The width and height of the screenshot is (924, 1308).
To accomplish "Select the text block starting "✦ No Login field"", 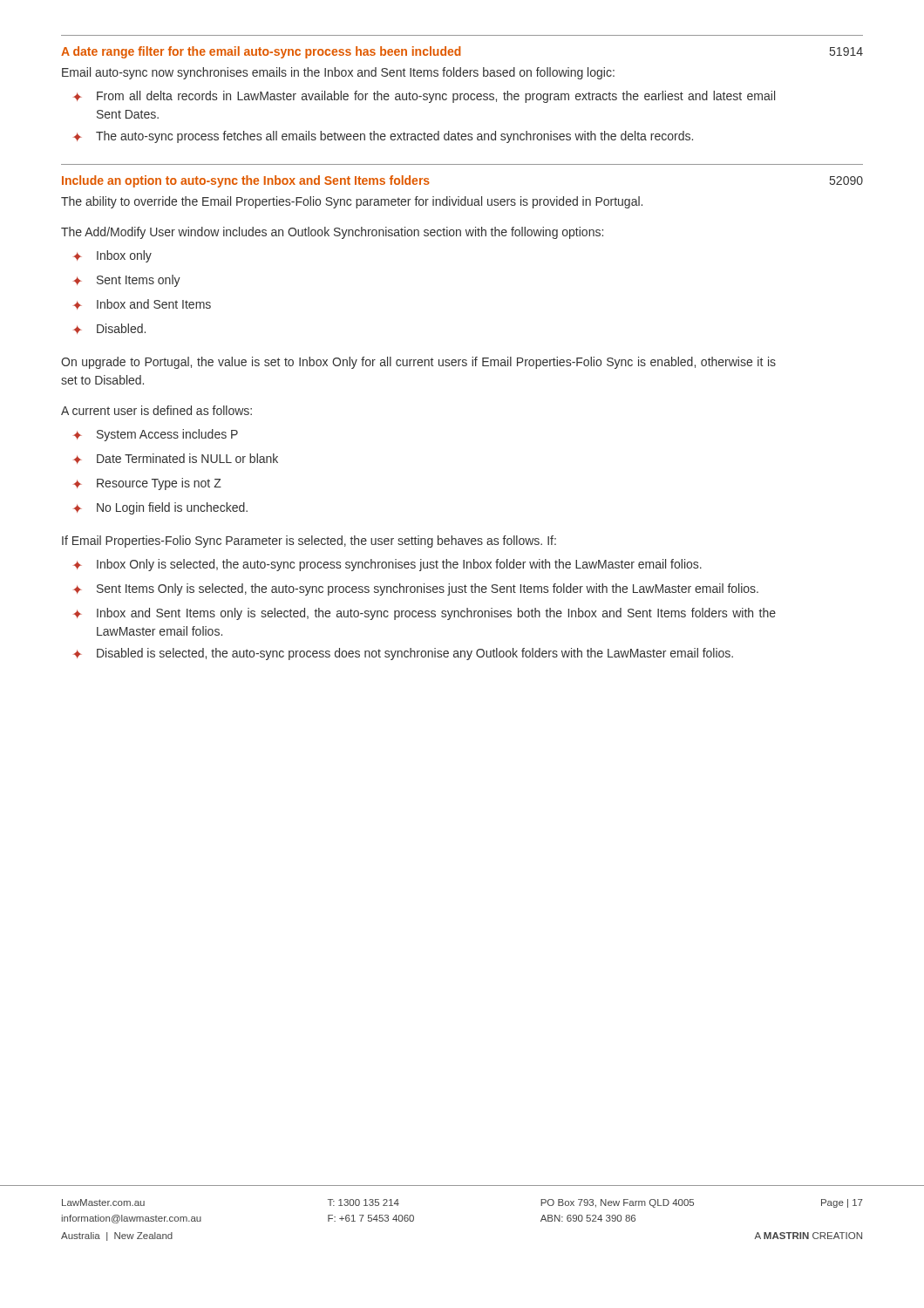I will coord(160,508).
